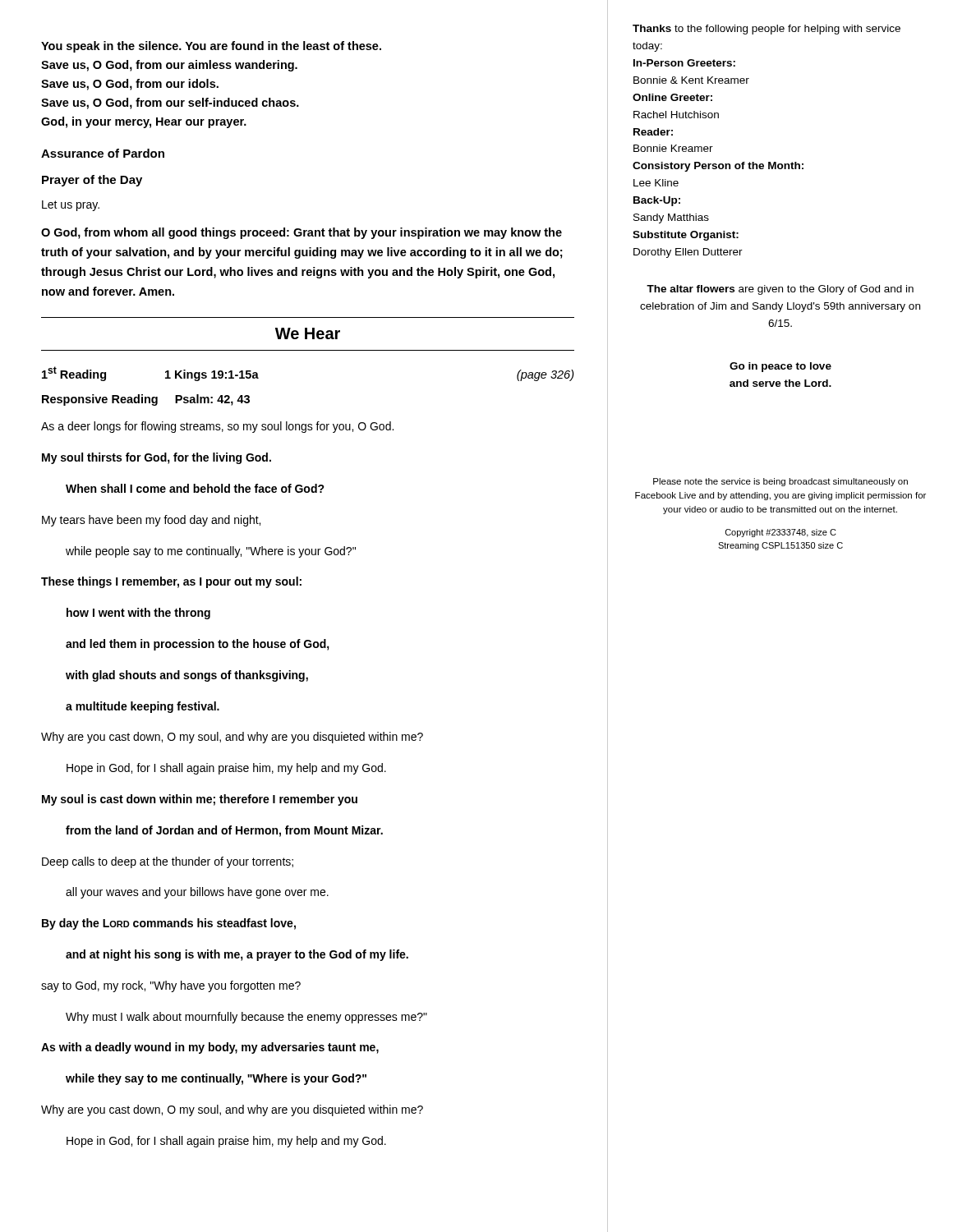The height and width of the screenshot is (1232, 953).
Task: Click on the text starting "Please note the service is being broadcast simultaneously"
Action: (780, 496)
